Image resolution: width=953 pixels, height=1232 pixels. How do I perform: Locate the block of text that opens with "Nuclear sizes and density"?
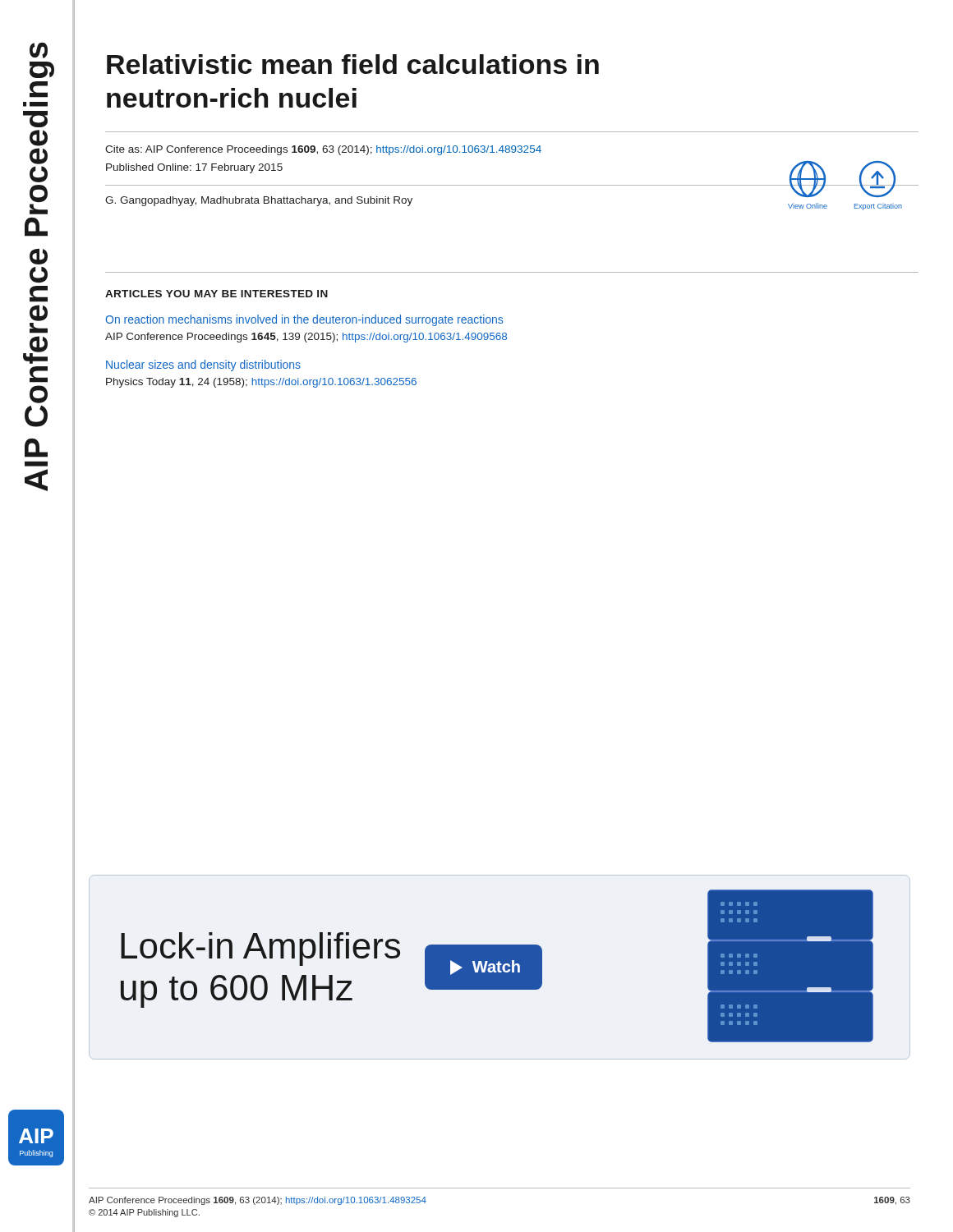click(x=203, y=365)
